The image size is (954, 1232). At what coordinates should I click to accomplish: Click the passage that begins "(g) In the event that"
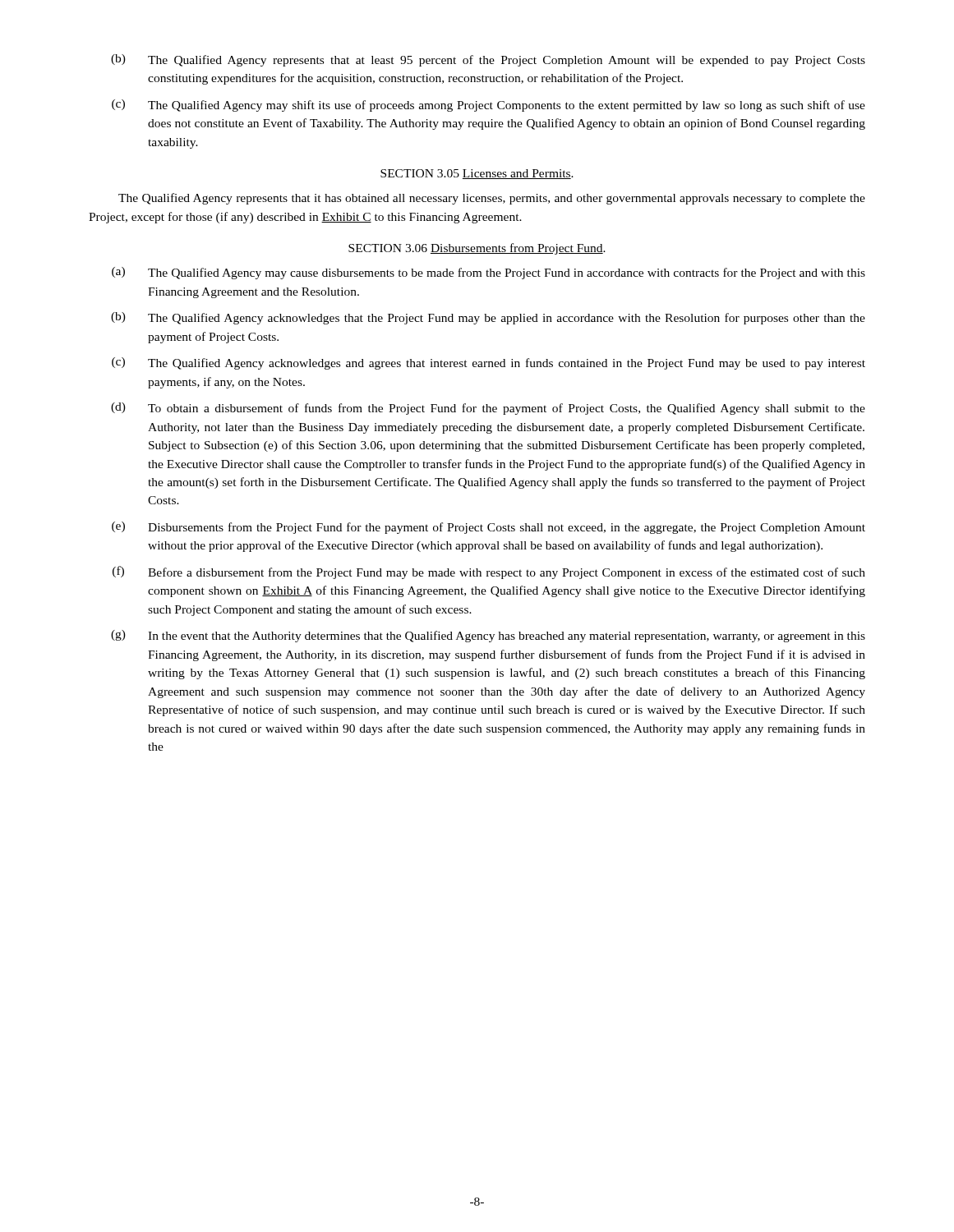tap(477, 691)
